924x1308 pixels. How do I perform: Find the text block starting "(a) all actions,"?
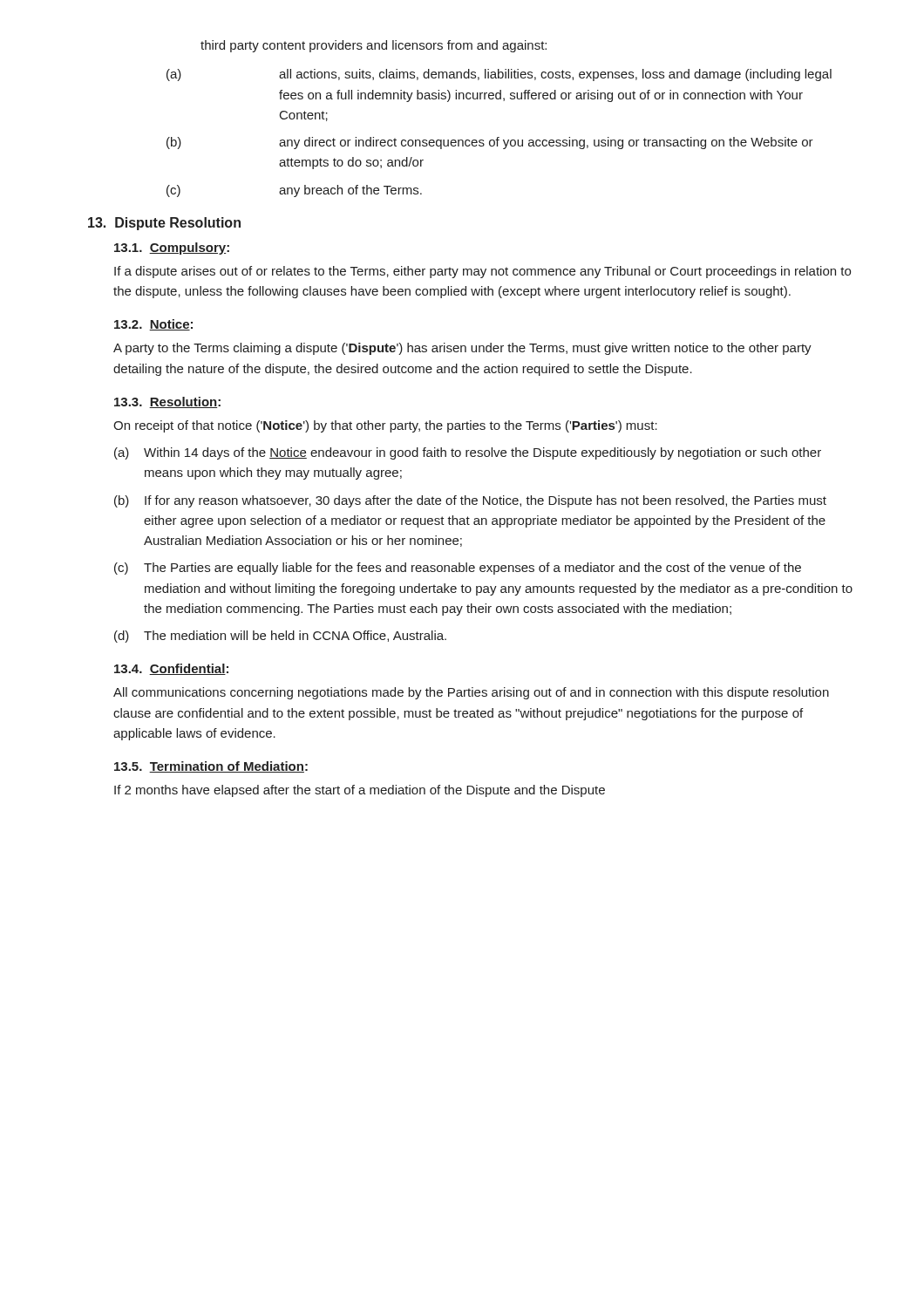click(x=471, y=94)
